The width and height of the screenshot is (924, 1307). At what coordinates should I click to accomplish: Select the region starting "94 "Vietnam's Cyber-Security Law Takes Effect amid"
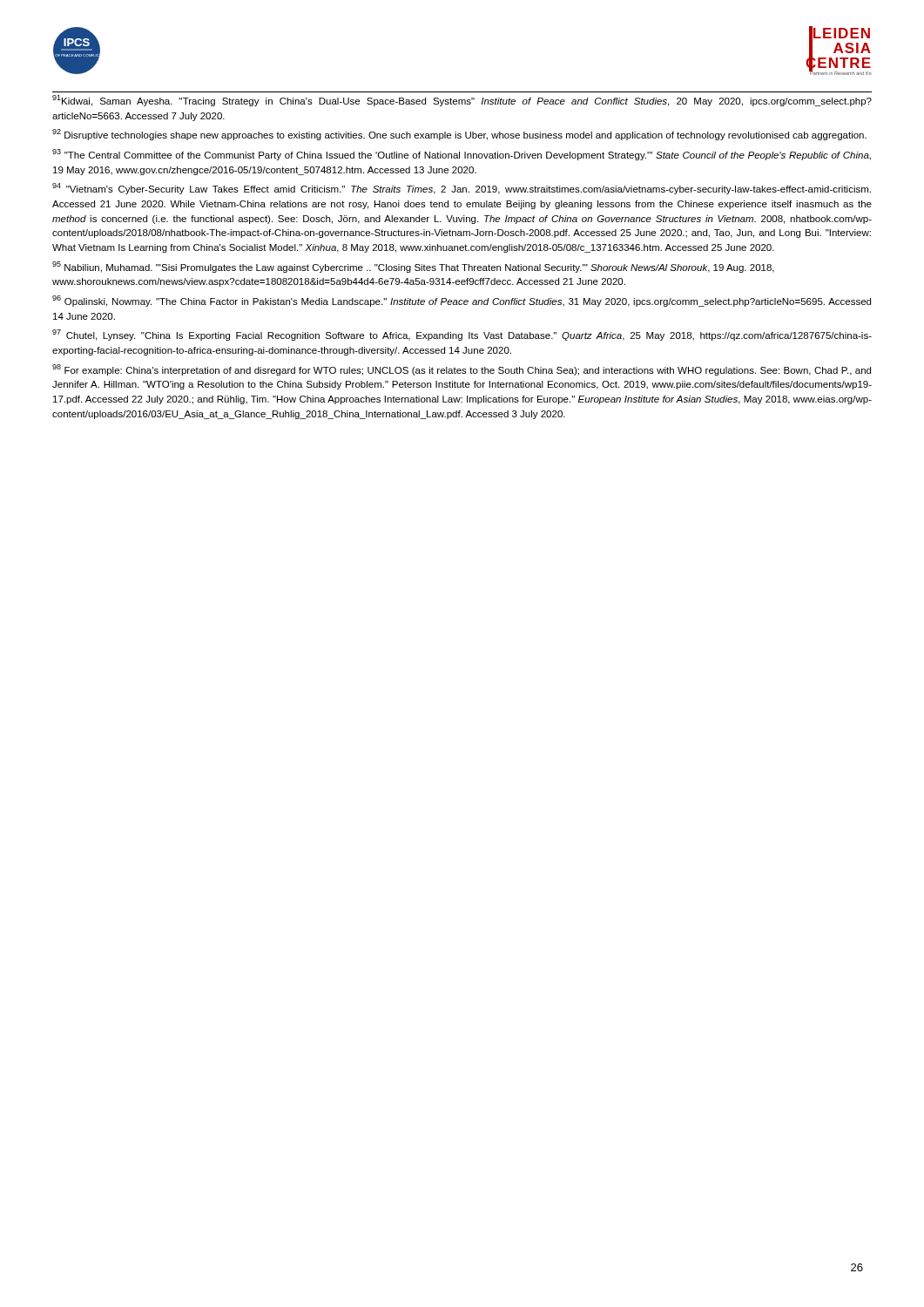click(x=462, y=218)
